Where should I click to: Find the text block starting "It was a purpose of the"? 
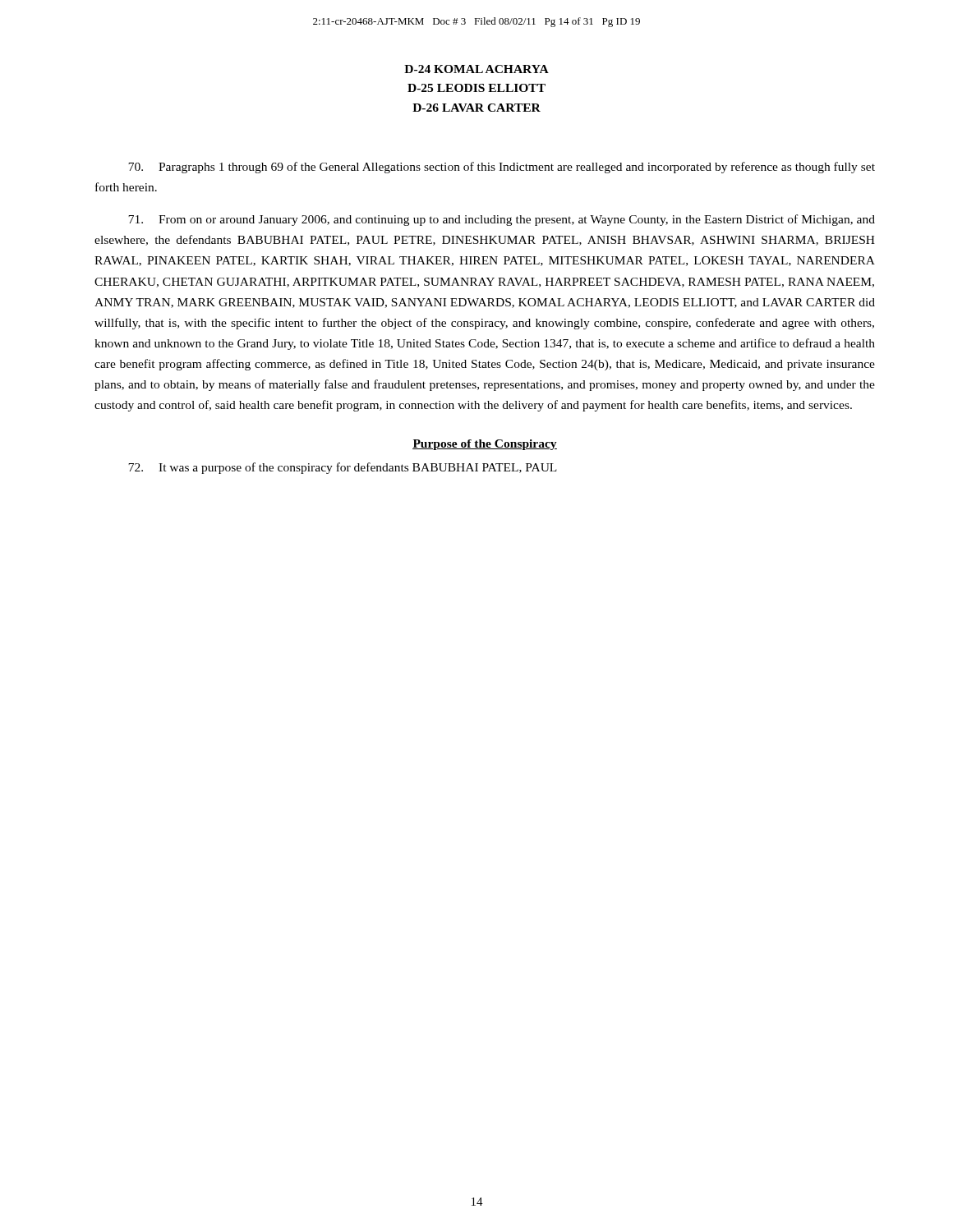(x=326, y=467)
